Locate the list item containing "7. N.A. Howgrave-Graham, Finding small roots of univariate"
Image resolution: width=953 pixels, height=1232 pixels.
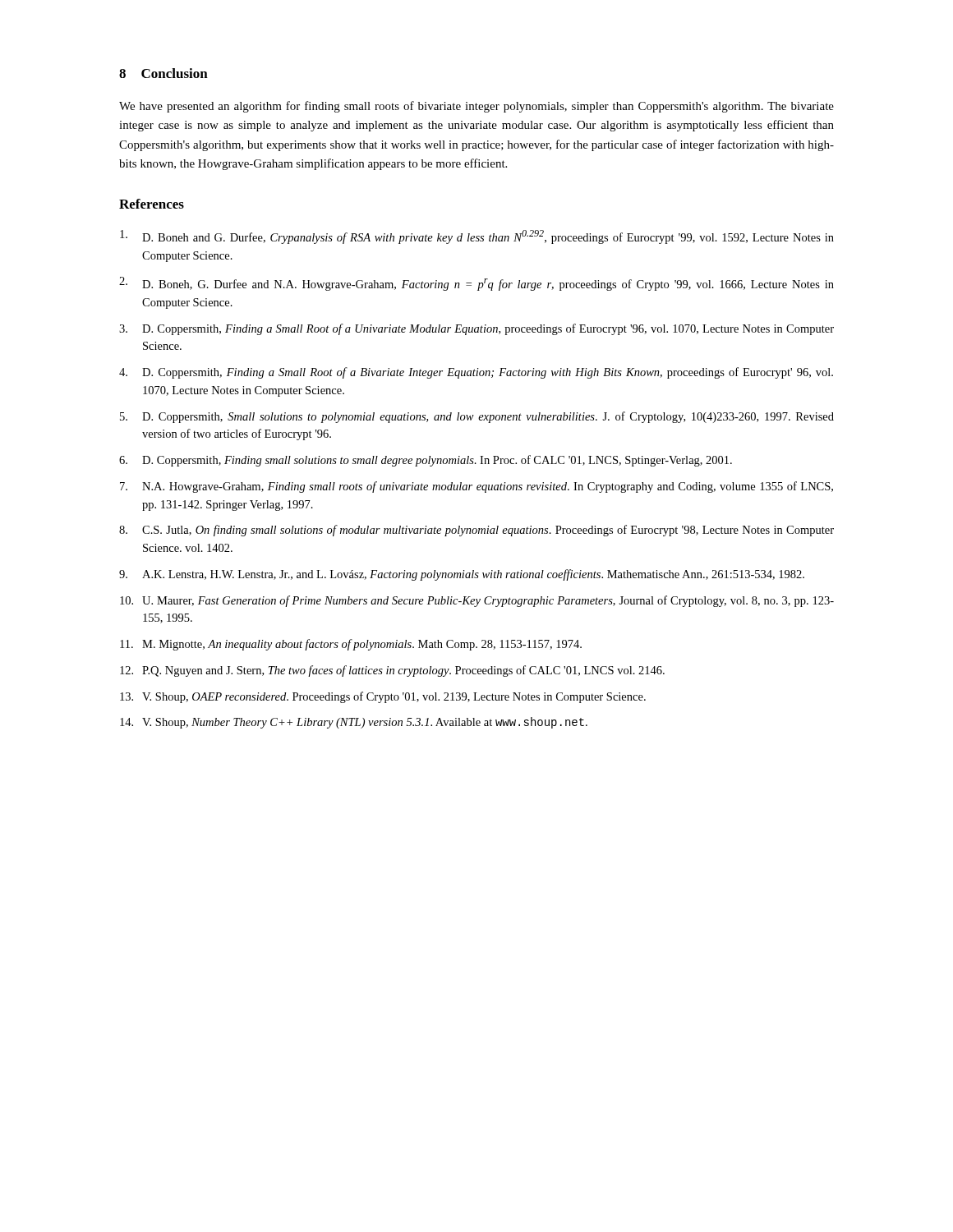[x=476, y=496]
